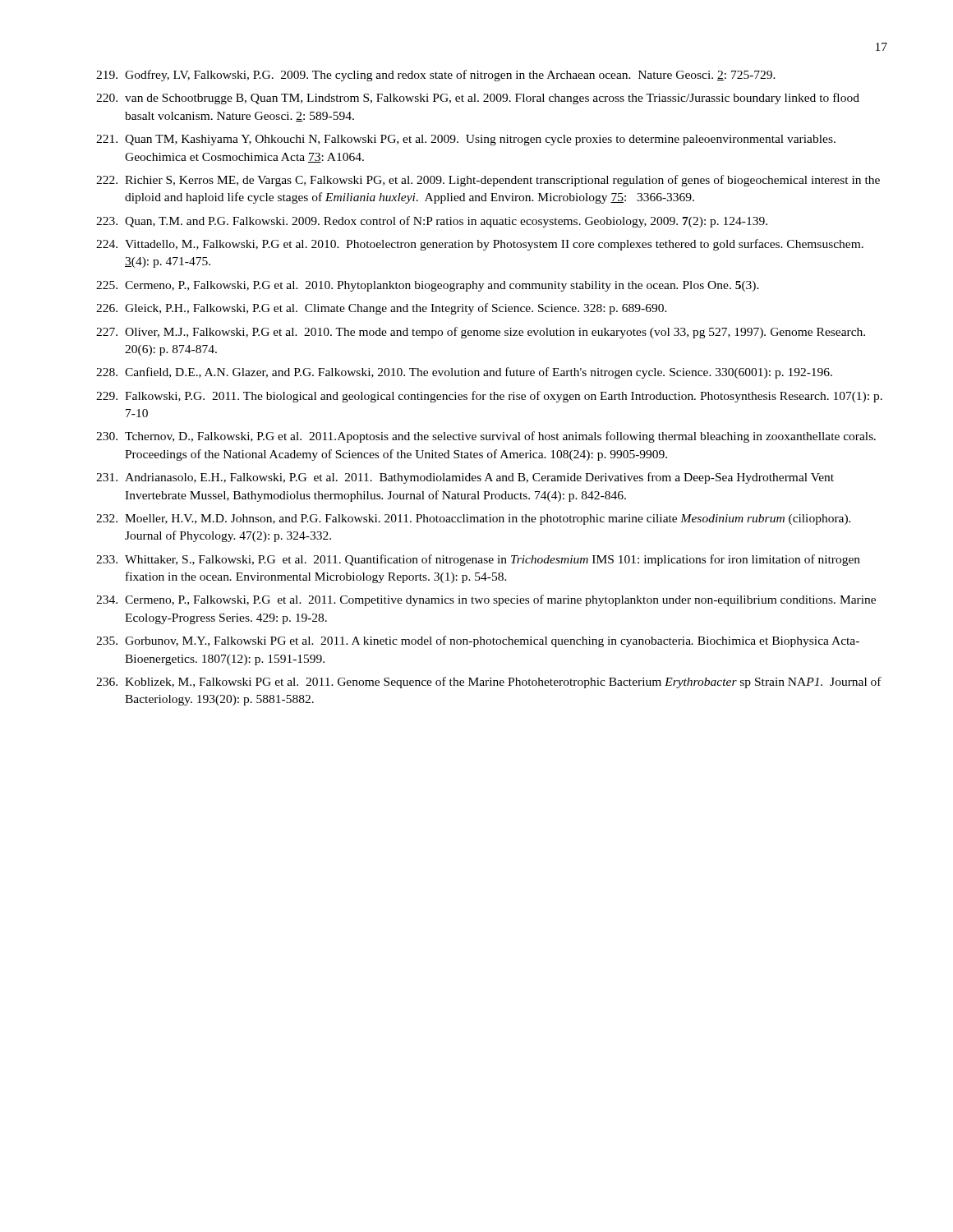Locate the list item with the text "221. Quan TM, Kashiyama Y, Ohkouchi N,"
Viewport: 953px width, 1232px height.
(x=485, y=147)
